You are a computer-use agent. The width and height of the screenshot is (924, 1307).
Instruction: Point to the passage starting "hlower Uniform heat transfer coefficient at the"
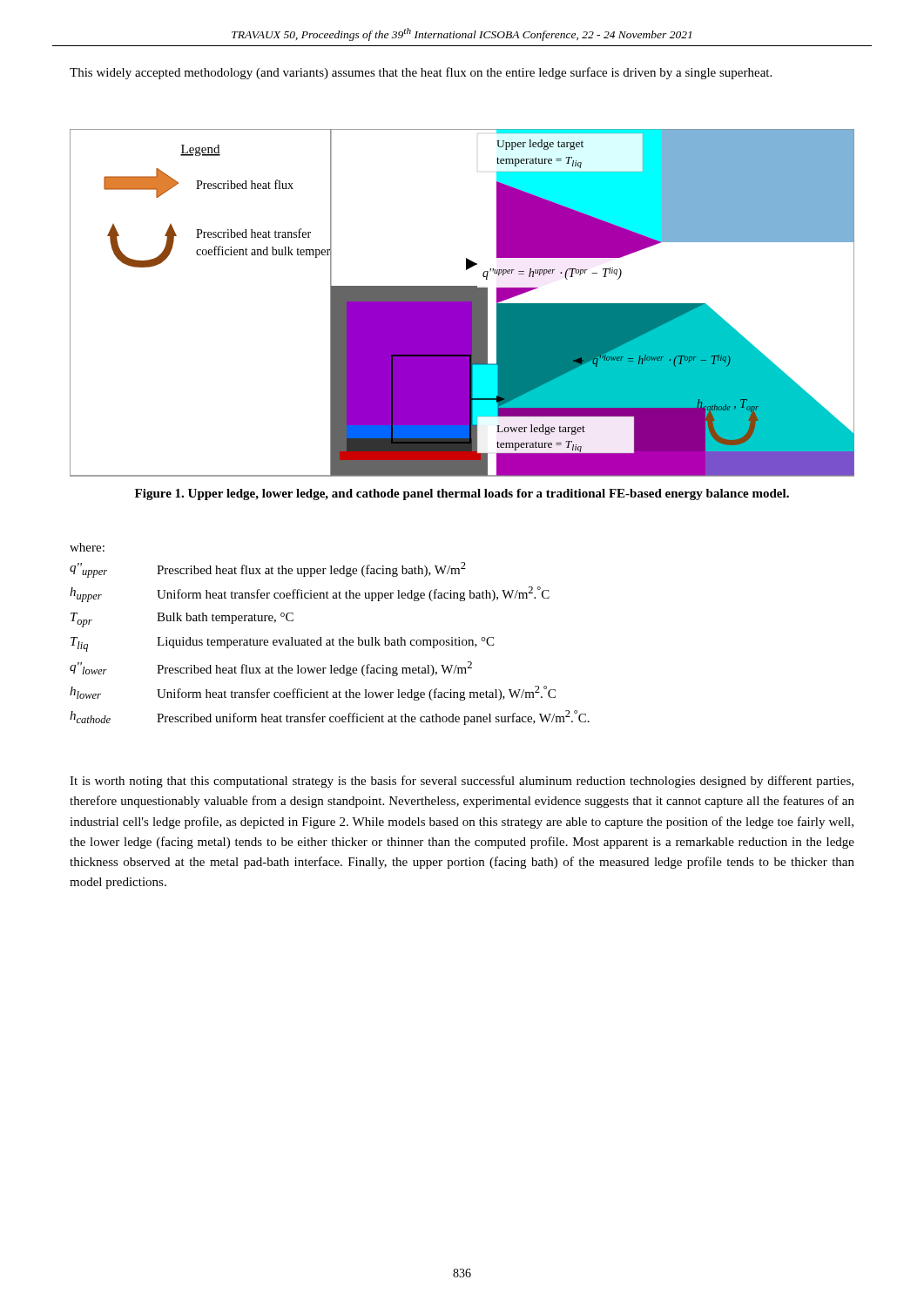[x=330, y=693]
